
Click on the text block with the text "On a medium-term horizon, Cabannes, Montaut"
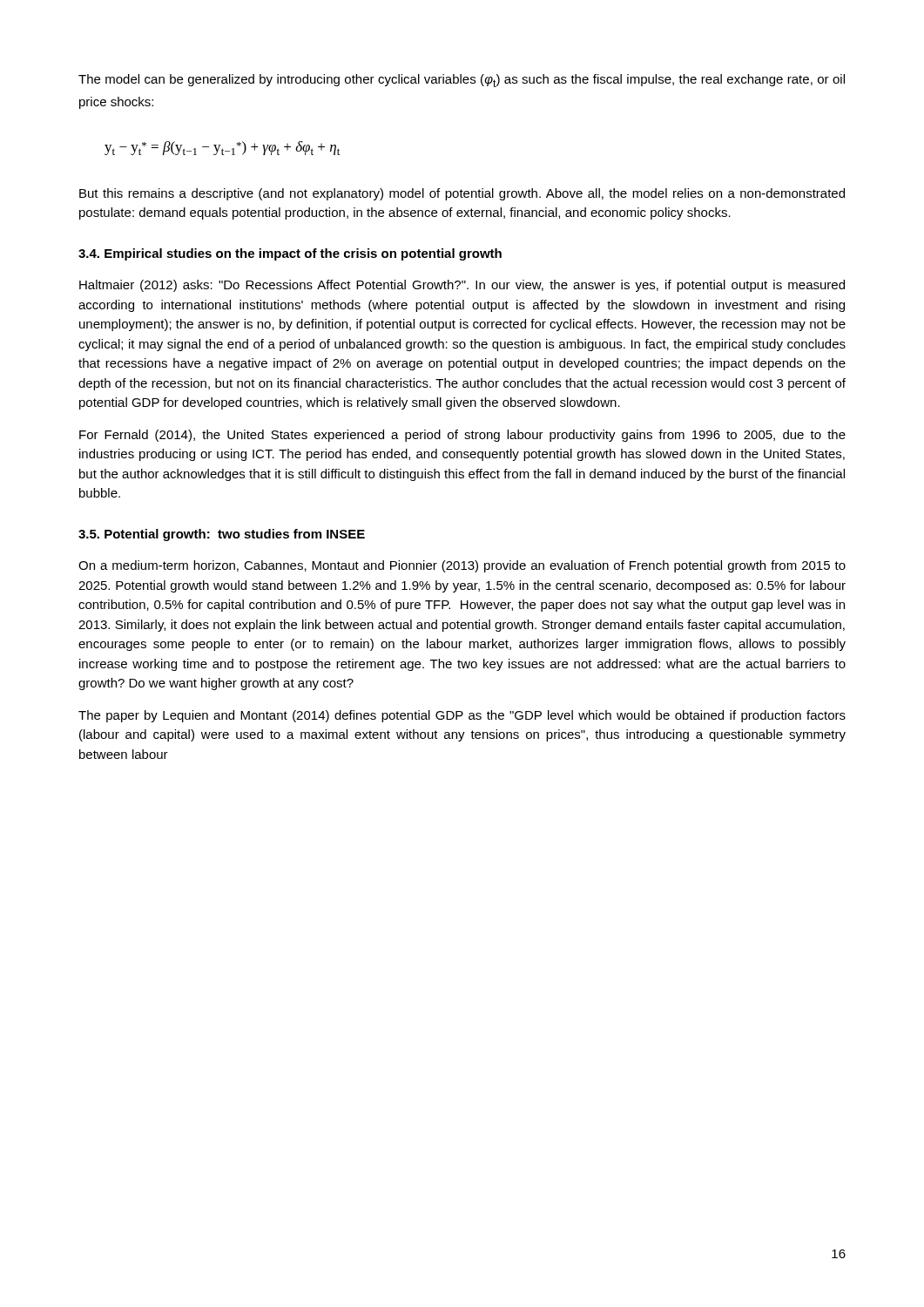pos(462,624)
